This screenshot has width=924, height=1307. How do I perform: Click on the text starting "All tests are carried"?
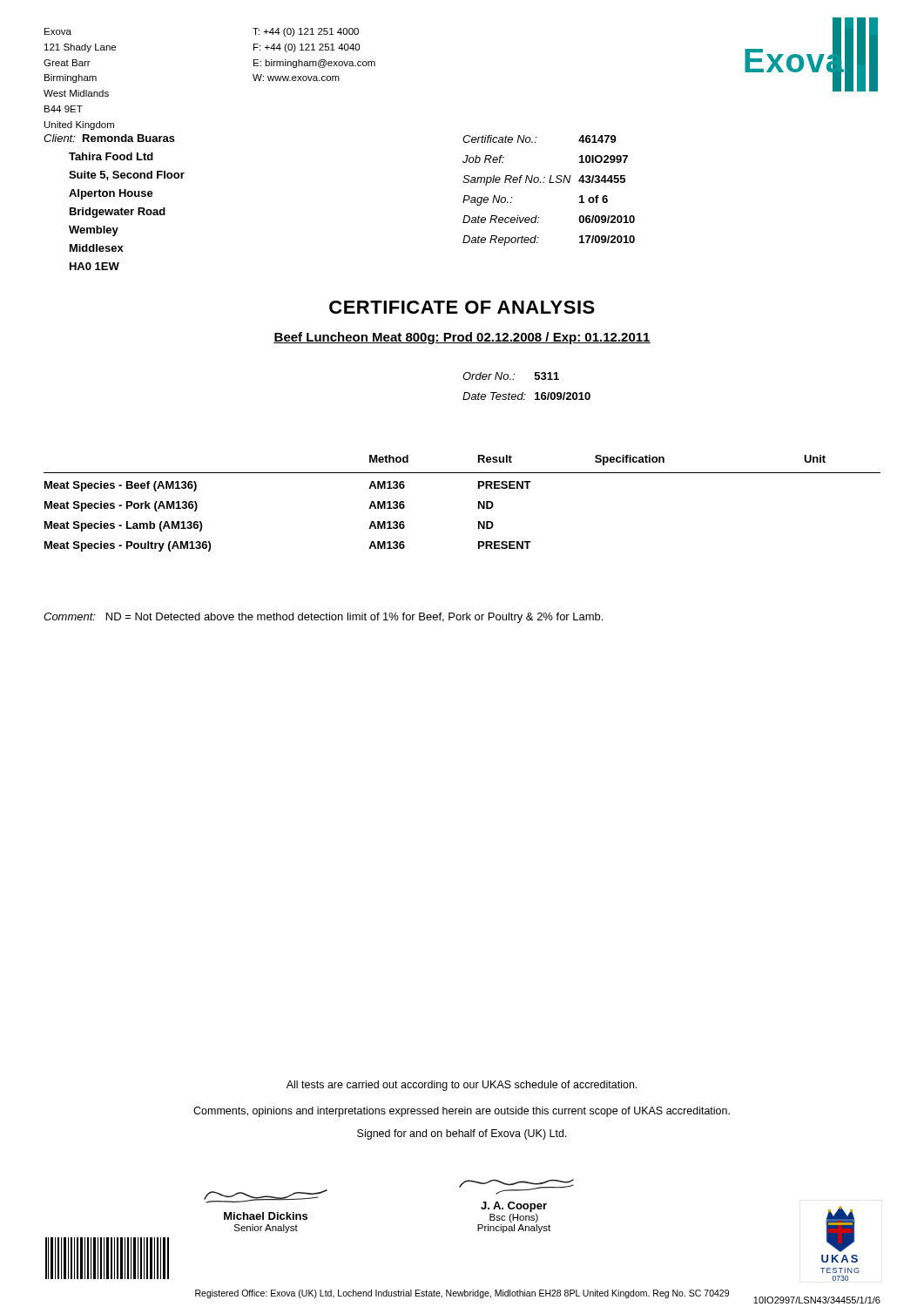[462, 1085]
